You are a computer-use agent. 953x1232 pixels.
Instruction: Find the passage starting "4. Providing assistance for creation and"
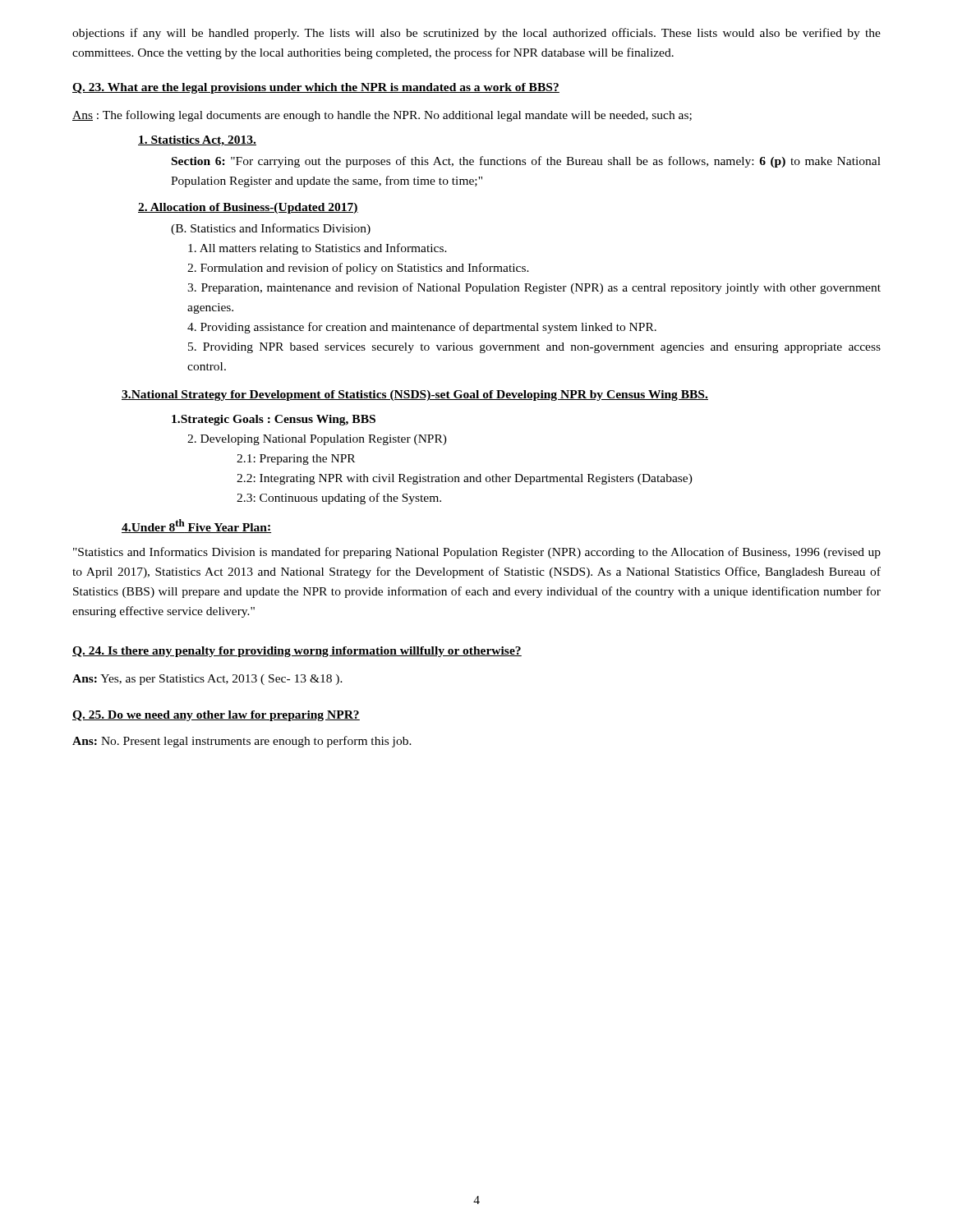(422, 327)
